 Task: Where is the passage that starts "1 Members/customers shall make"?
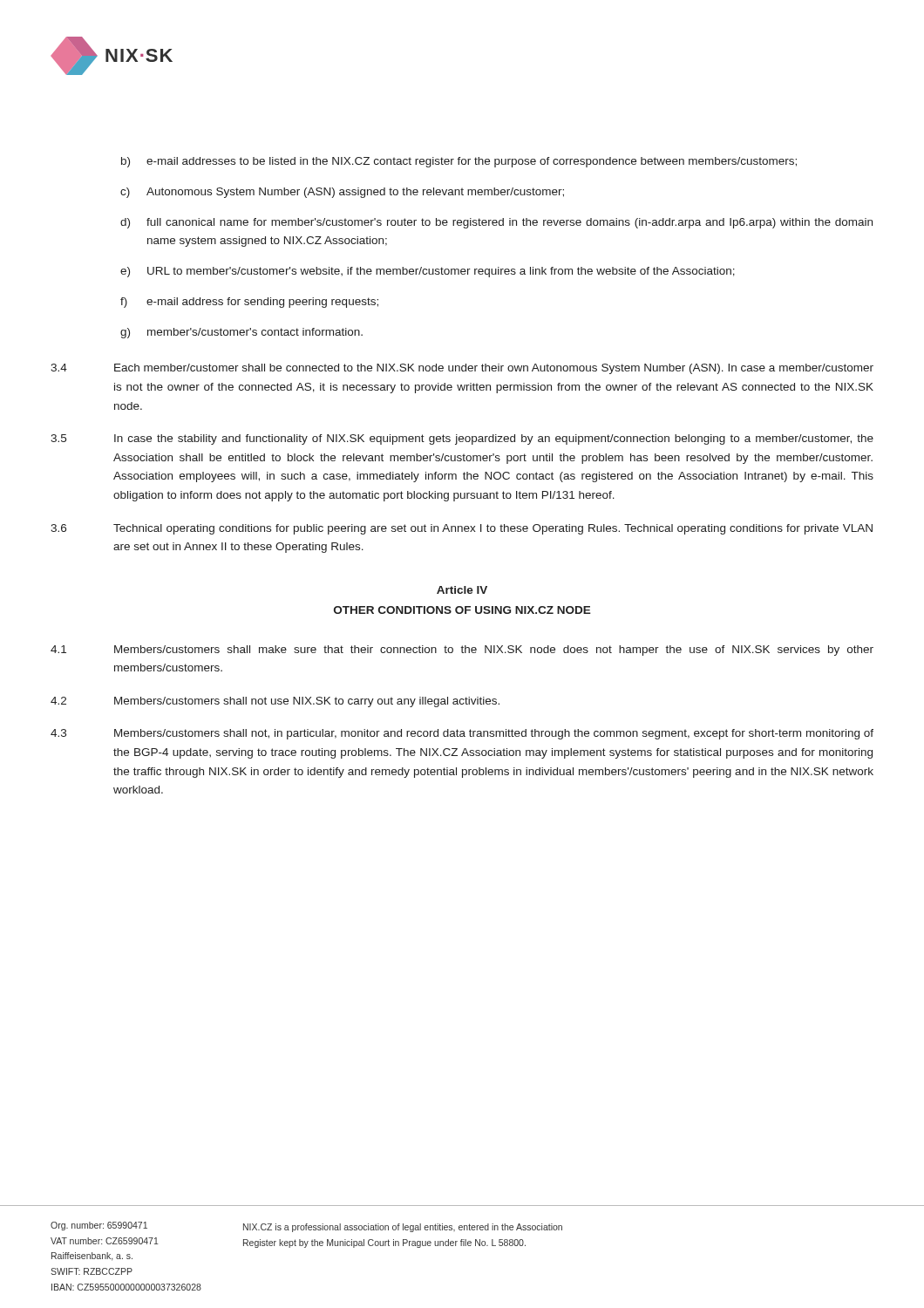(x=462, y=659)
